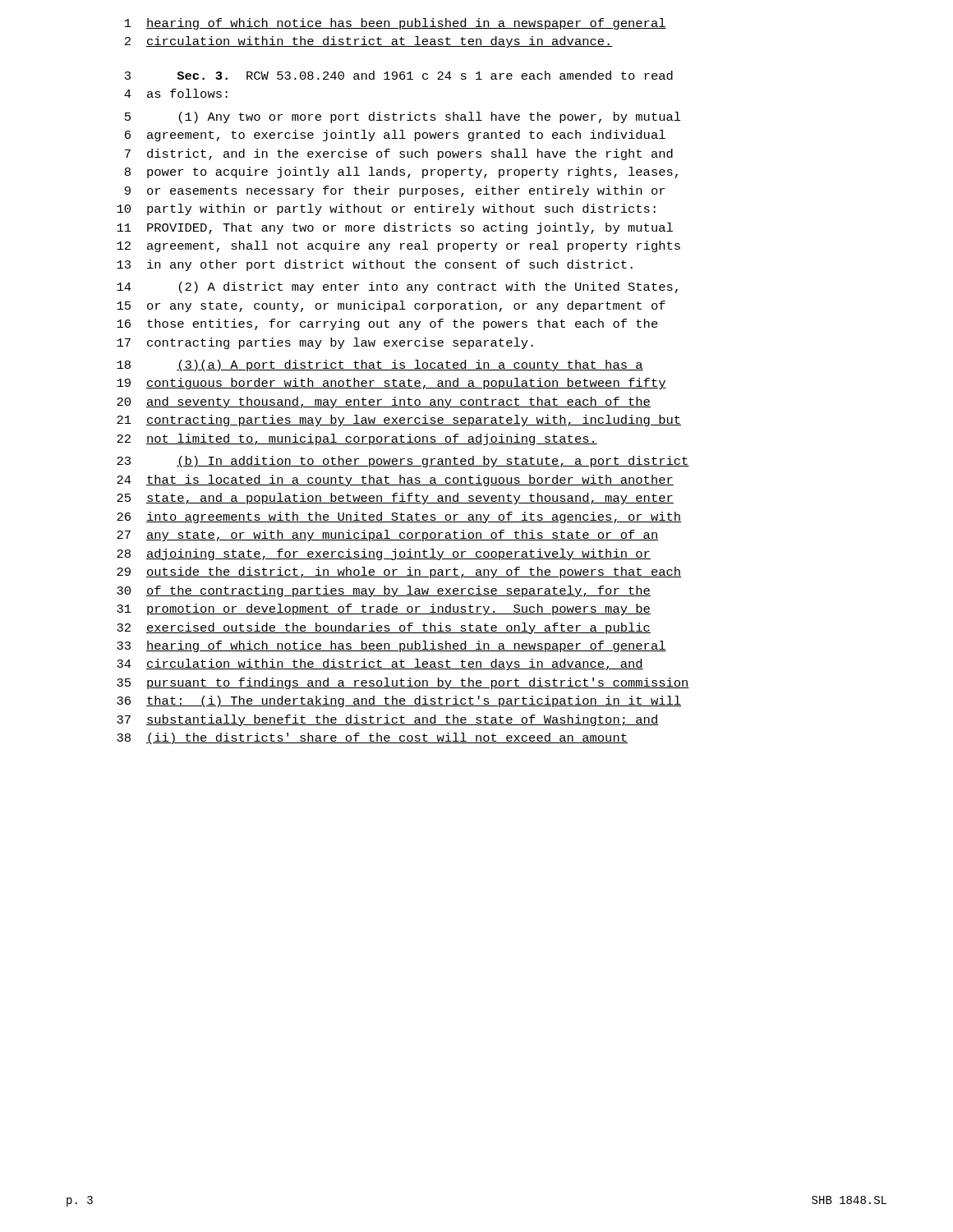The image size is (953, 1232).
Task: Find the block on this page that starts "30 of the contracting"
Action: click(488, 591)
